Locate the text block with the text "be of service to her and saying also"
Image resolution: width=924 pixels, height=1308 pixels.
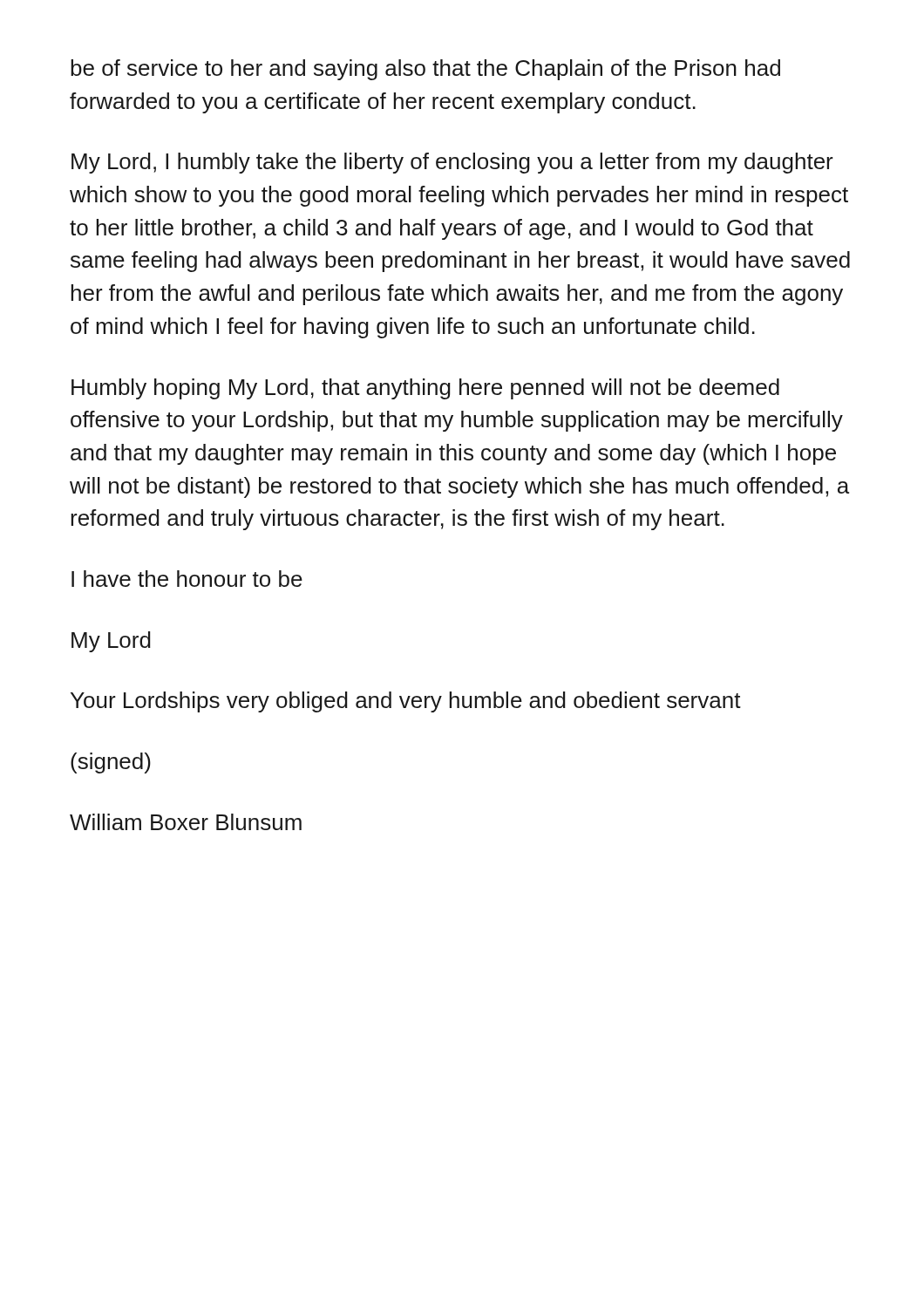point(426,84)
